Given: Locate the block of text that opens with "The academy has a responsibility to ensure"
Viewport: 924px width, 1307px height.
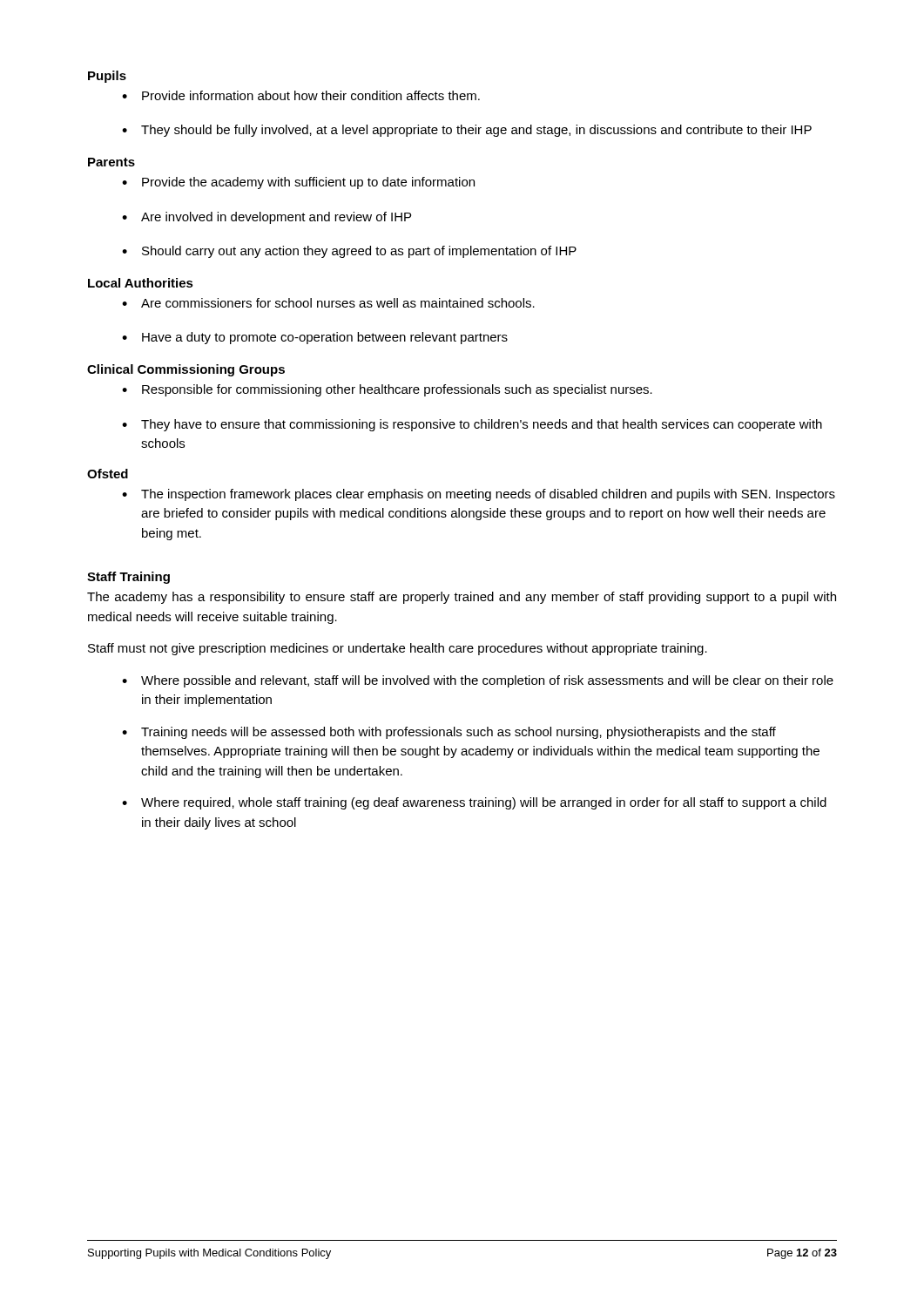Looking at the screenshot, I should (462, 606).
